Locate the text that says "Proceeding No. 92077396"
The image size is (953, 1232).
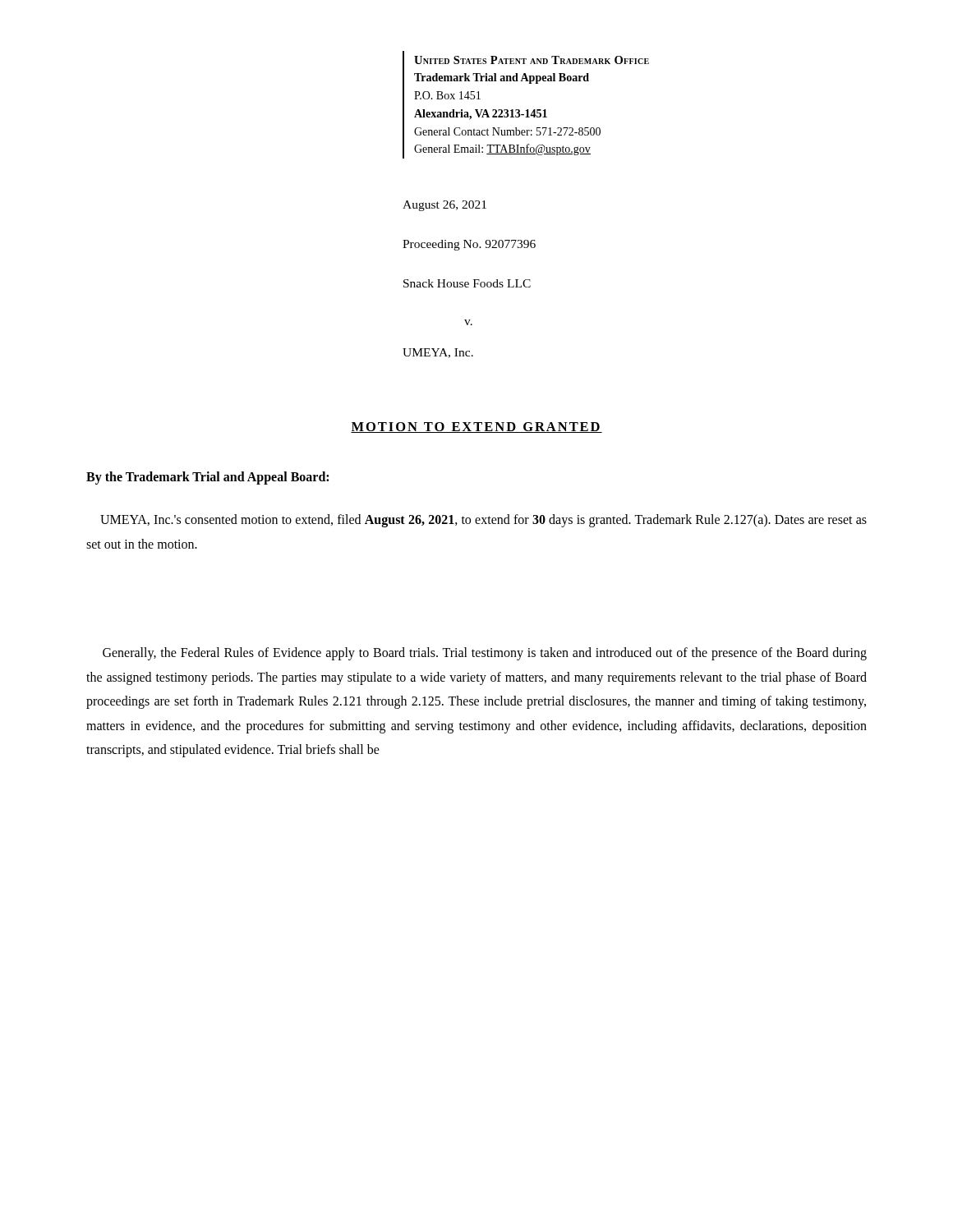coord(469,244)
